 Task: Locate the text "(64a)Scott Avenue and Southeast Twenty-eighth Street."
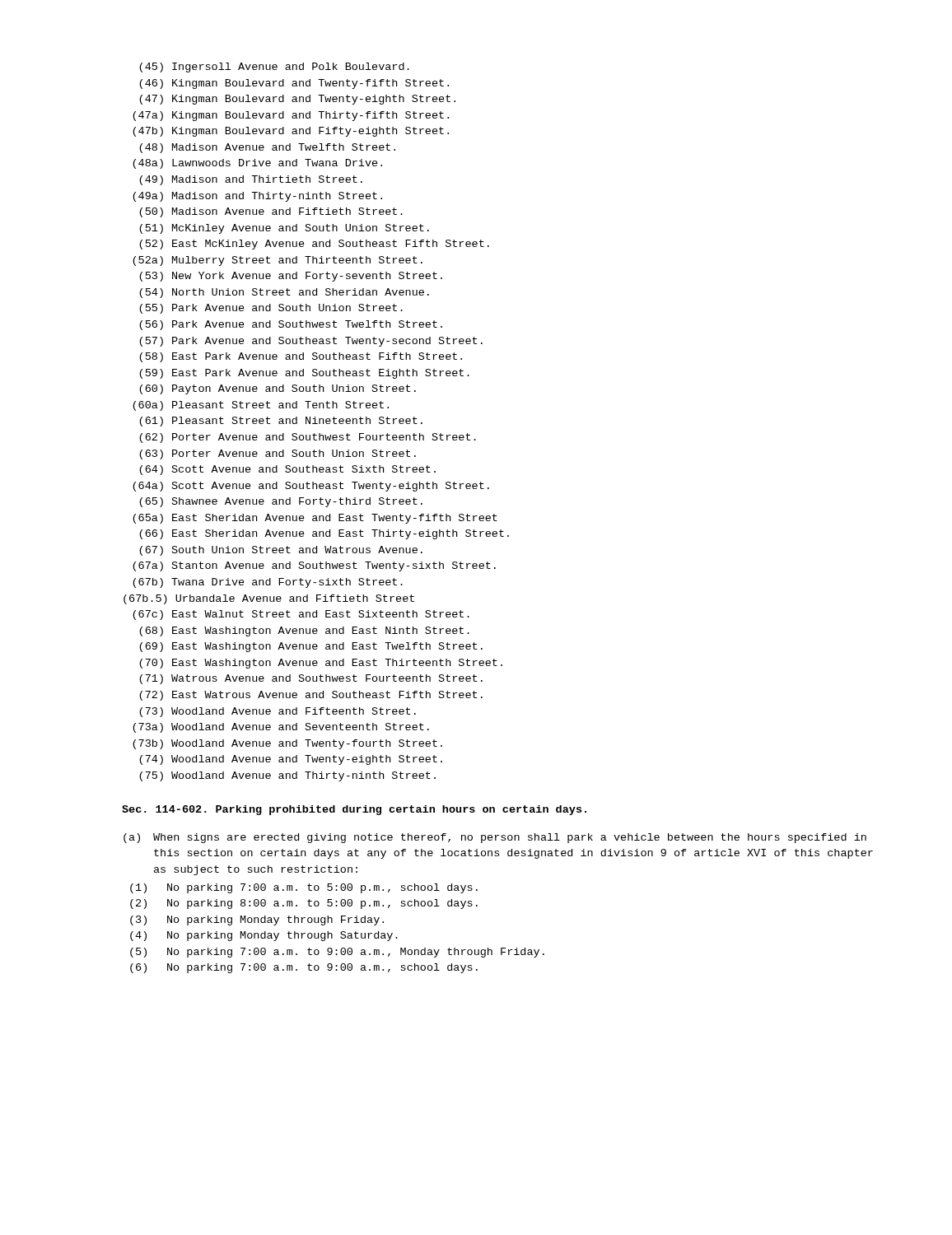click(x=311, y=487)
